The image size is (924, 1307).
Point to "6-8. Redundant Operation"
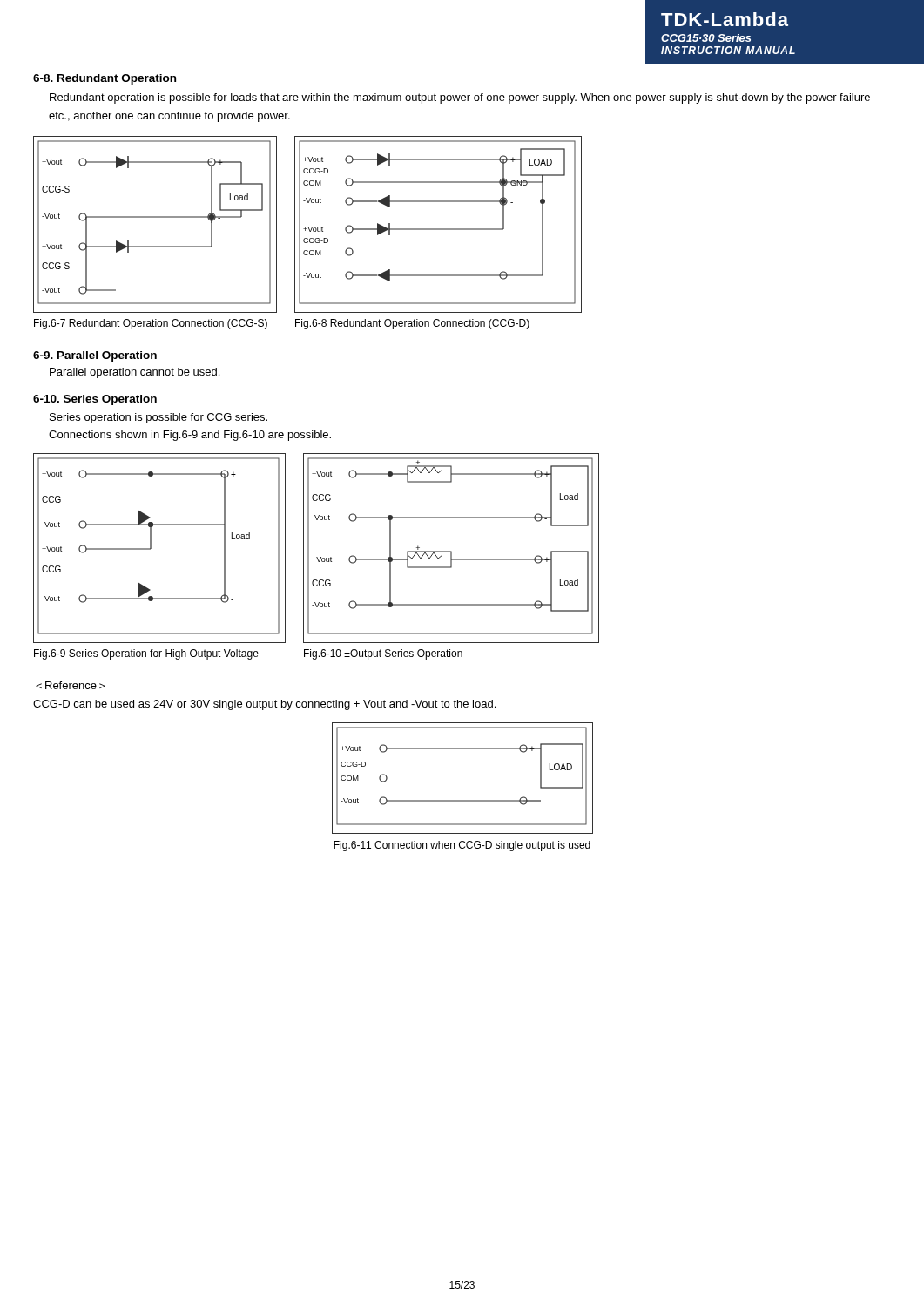(x=105, y=78)
